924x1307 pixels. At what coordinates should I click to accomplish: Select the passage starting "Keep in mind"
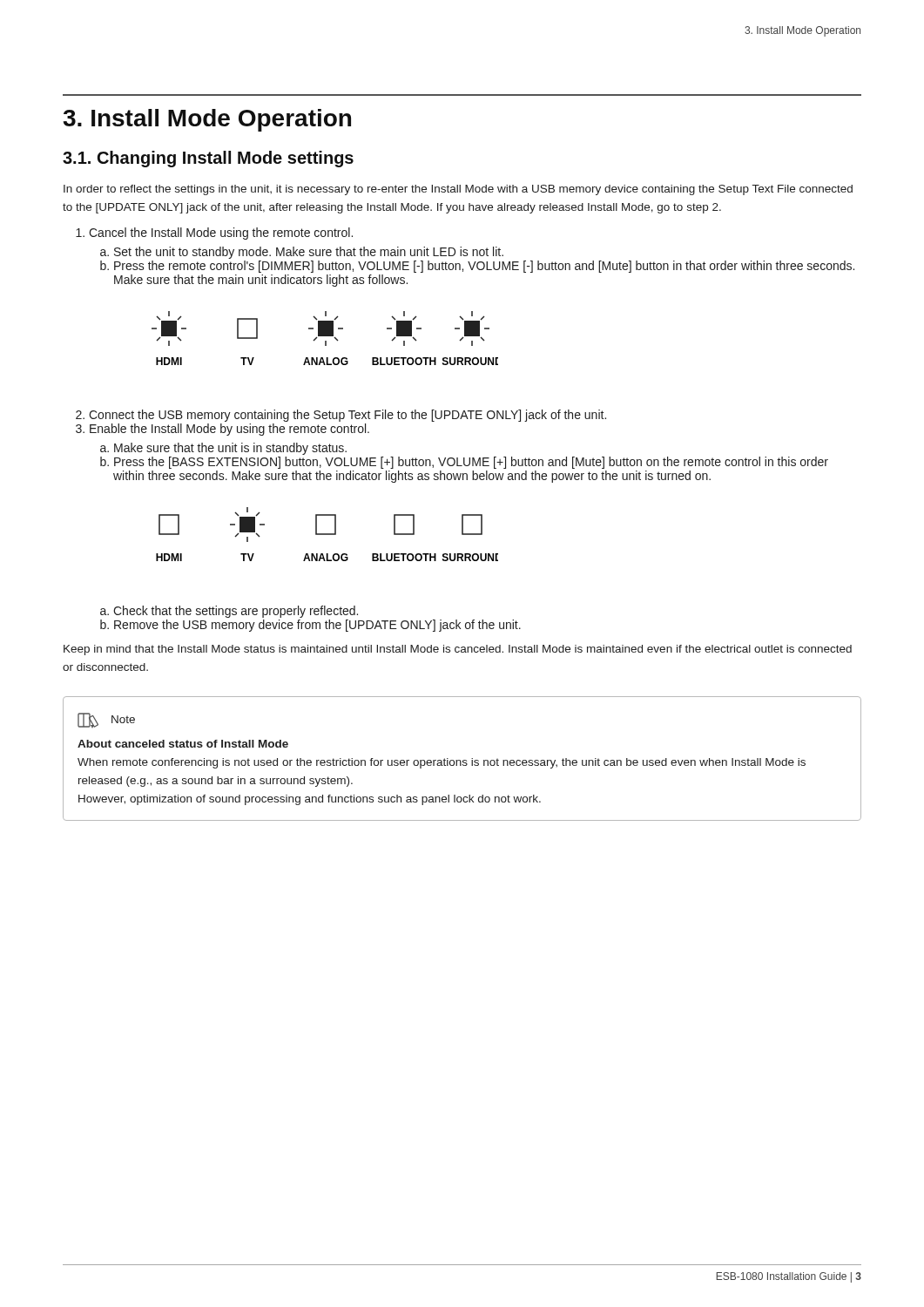point(457,658)
